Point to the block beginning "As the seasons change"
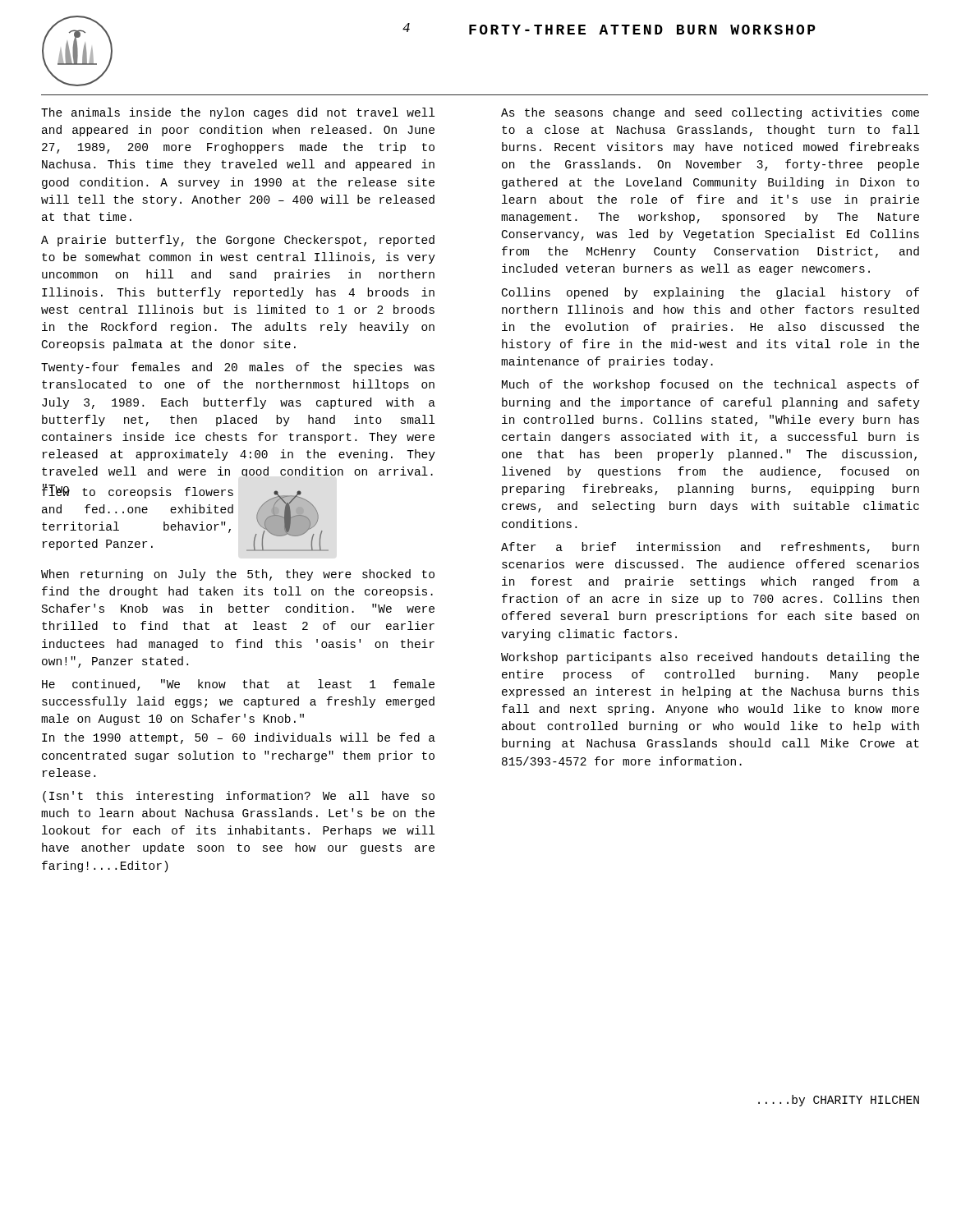Image resolution: width=961 pixels, height=1232 pixels. tap(711, 438)
